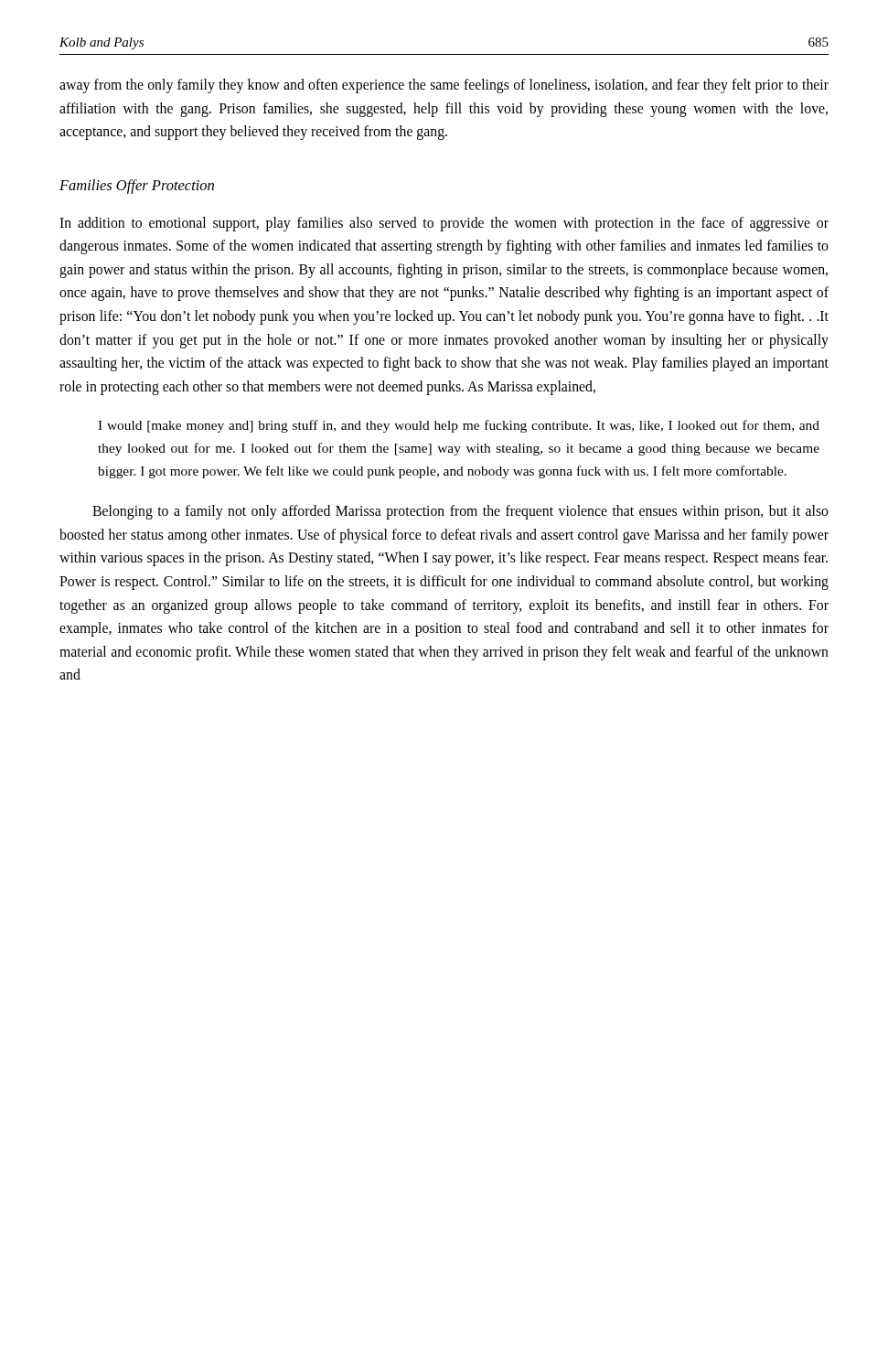Image resolution: width=888 pixels, height=1372 pixels.
Task: Select the text block starting "away from the only family they"
Action: coord(444,108)
